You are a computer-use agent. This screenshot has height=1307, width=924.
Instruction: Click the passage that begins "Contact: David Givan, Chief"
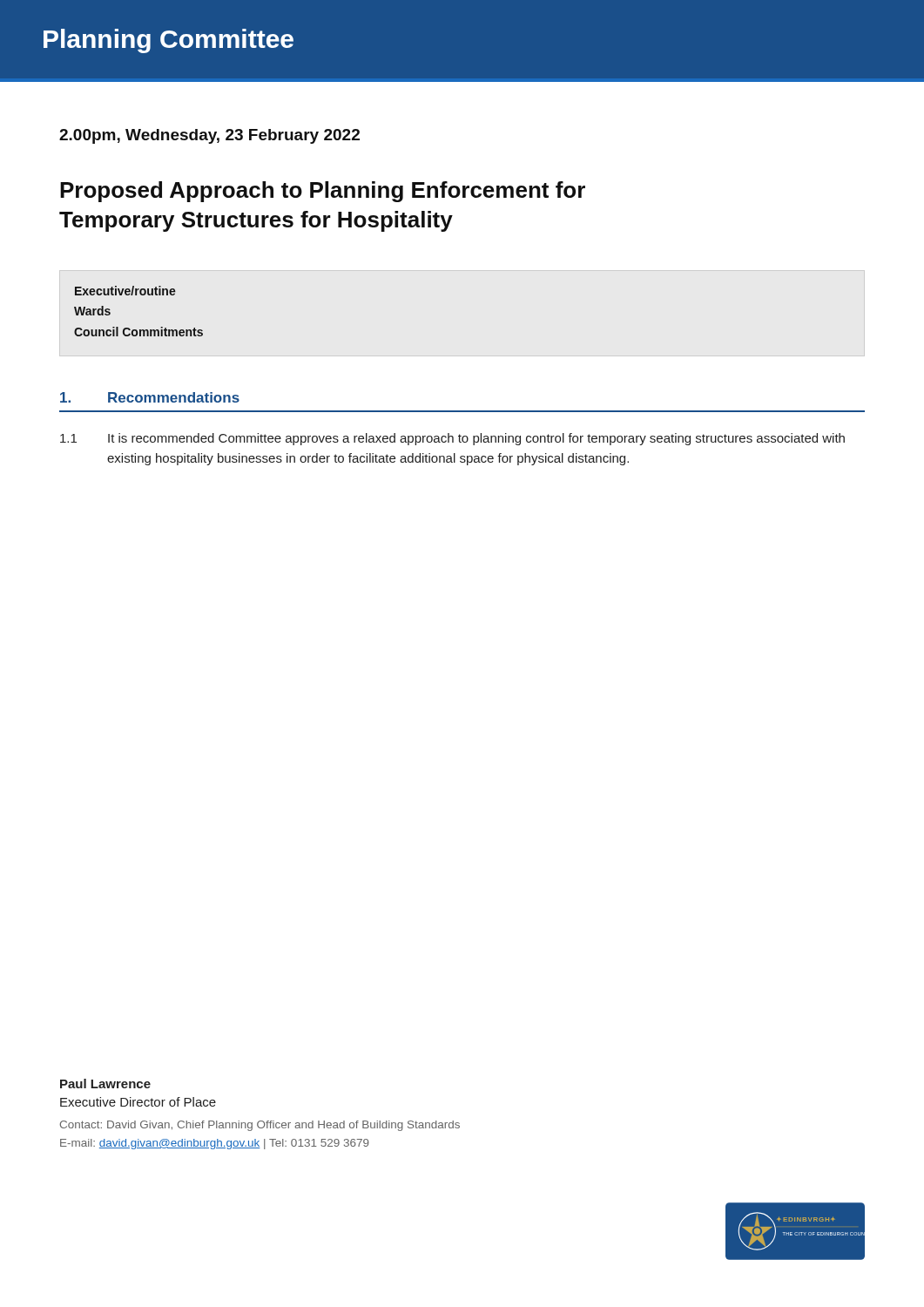point(260,1124)
